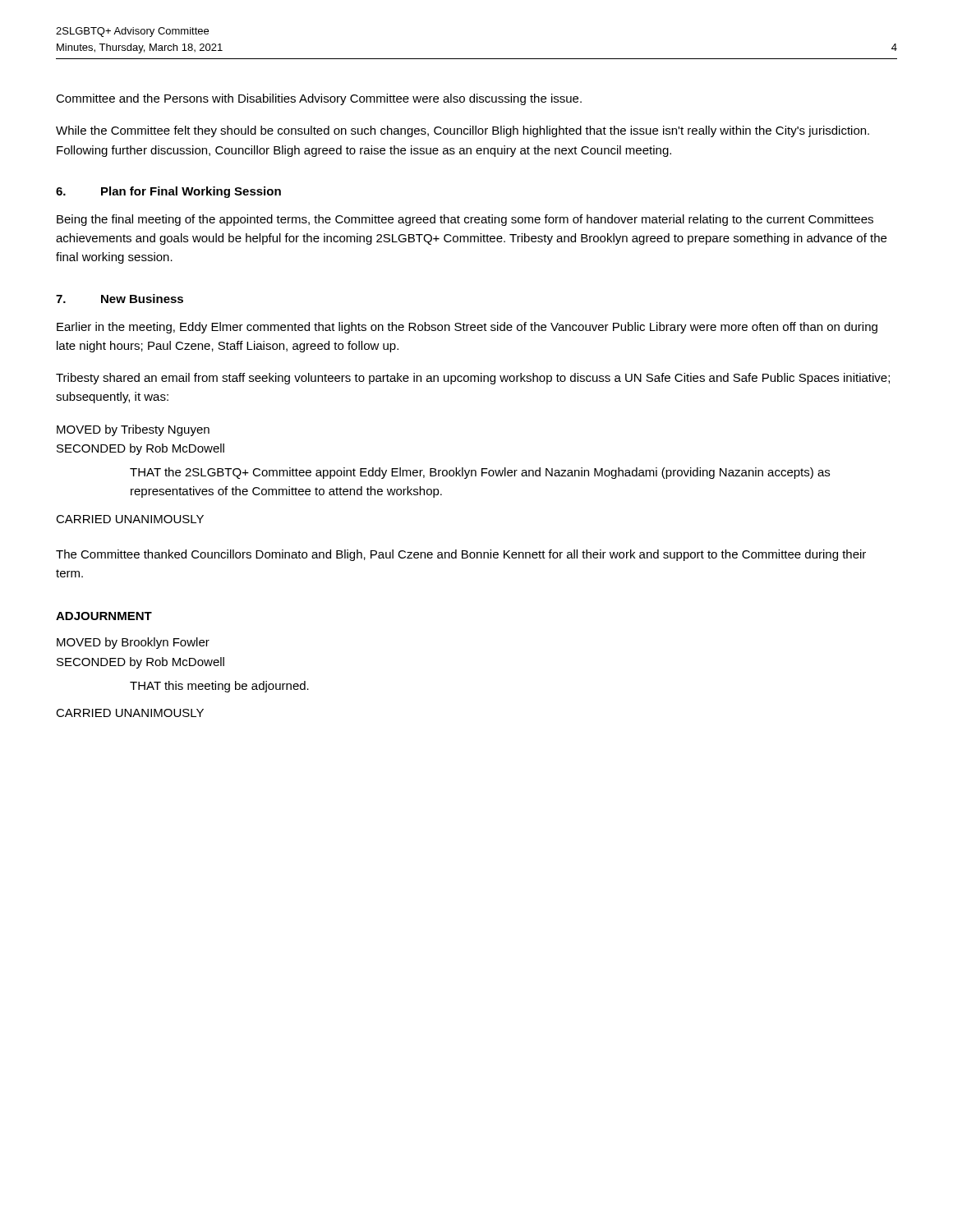Click on the text block that reads "THAT this meeting"
Image resolution: width=953 pixels, height=1232 pixels.
click(220, 685)
